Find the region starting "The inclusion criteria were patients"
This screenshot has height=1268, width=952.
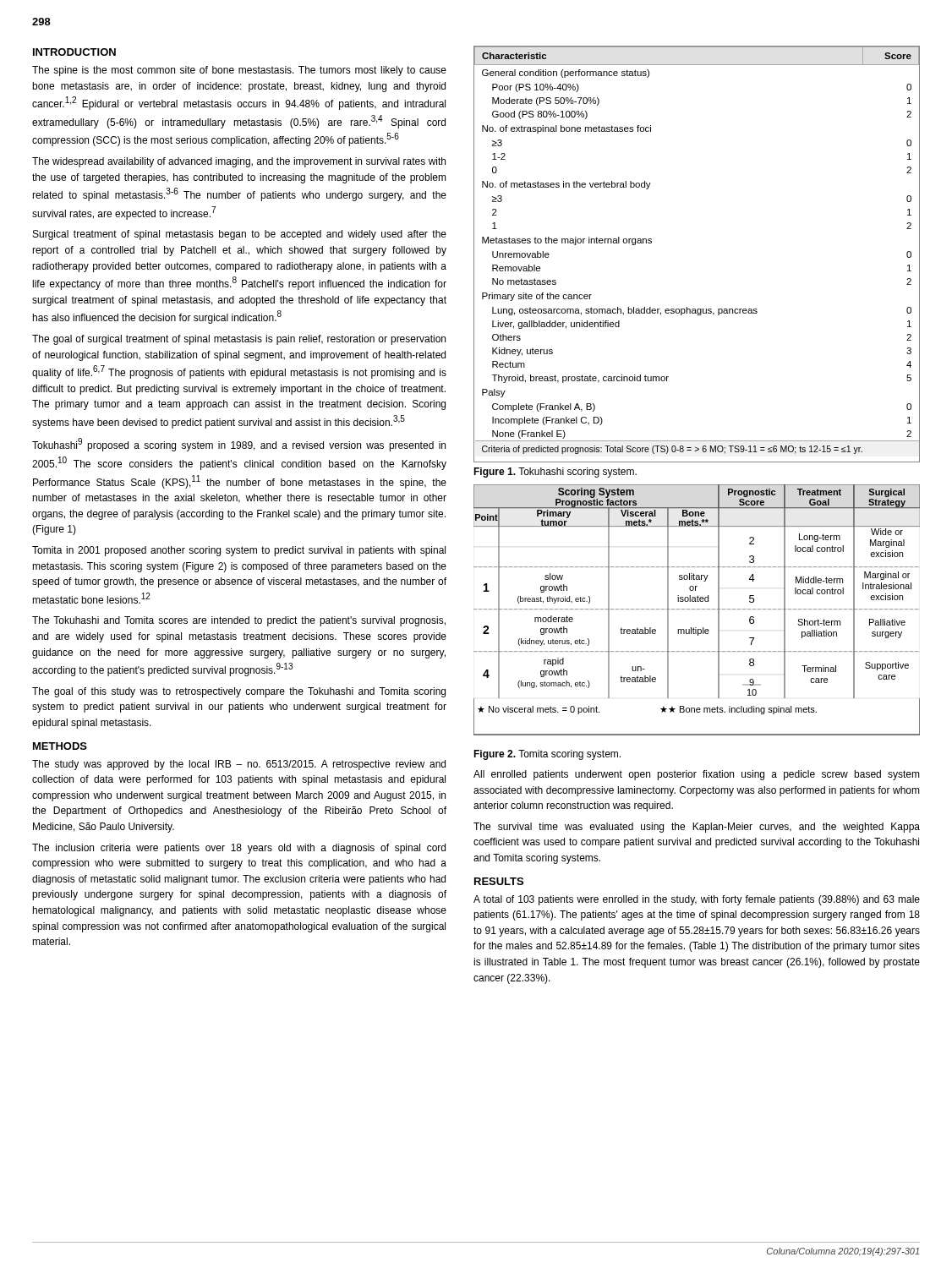(239, 895)
